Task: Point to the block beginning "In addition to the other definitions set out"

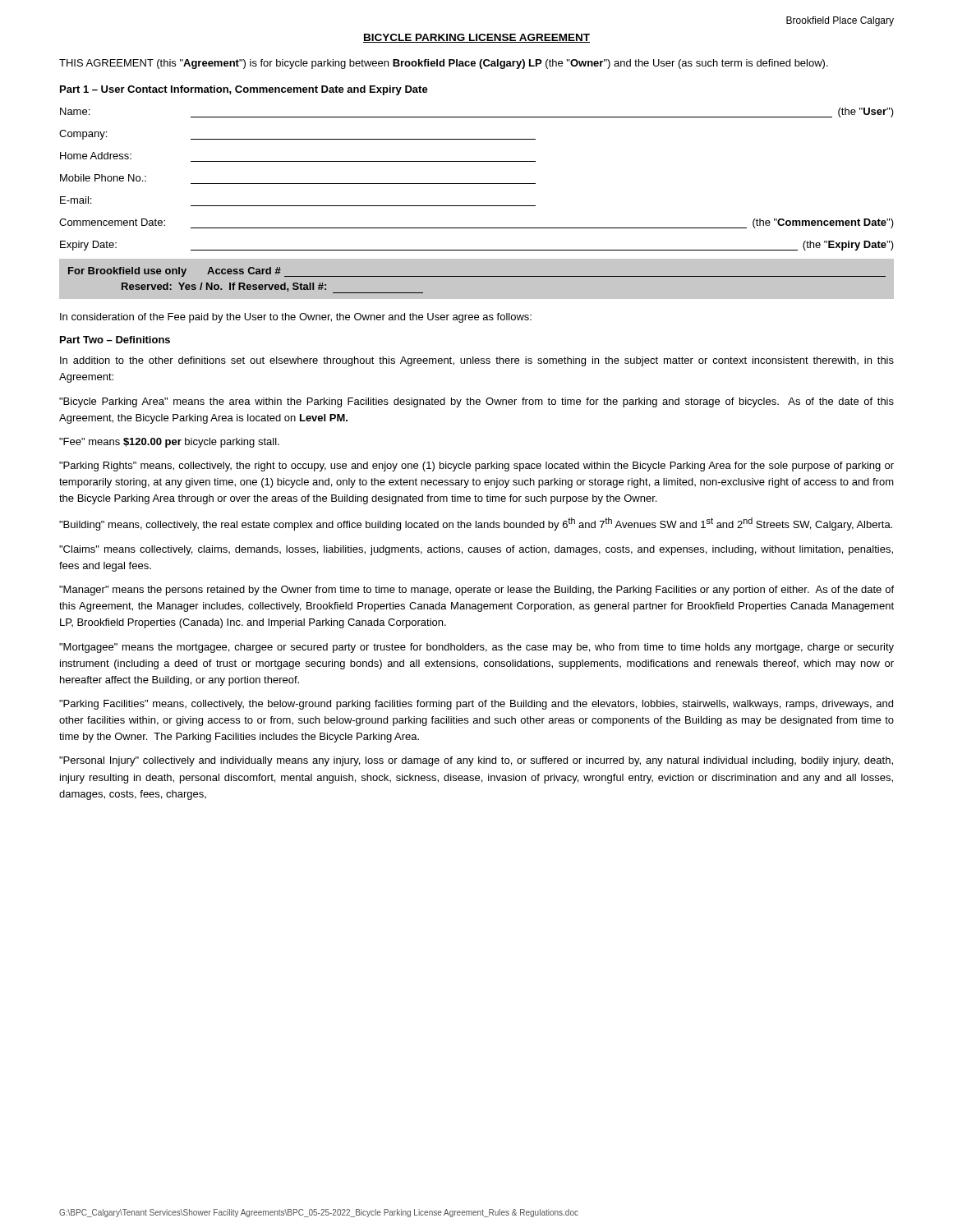Action: (476, 369)
